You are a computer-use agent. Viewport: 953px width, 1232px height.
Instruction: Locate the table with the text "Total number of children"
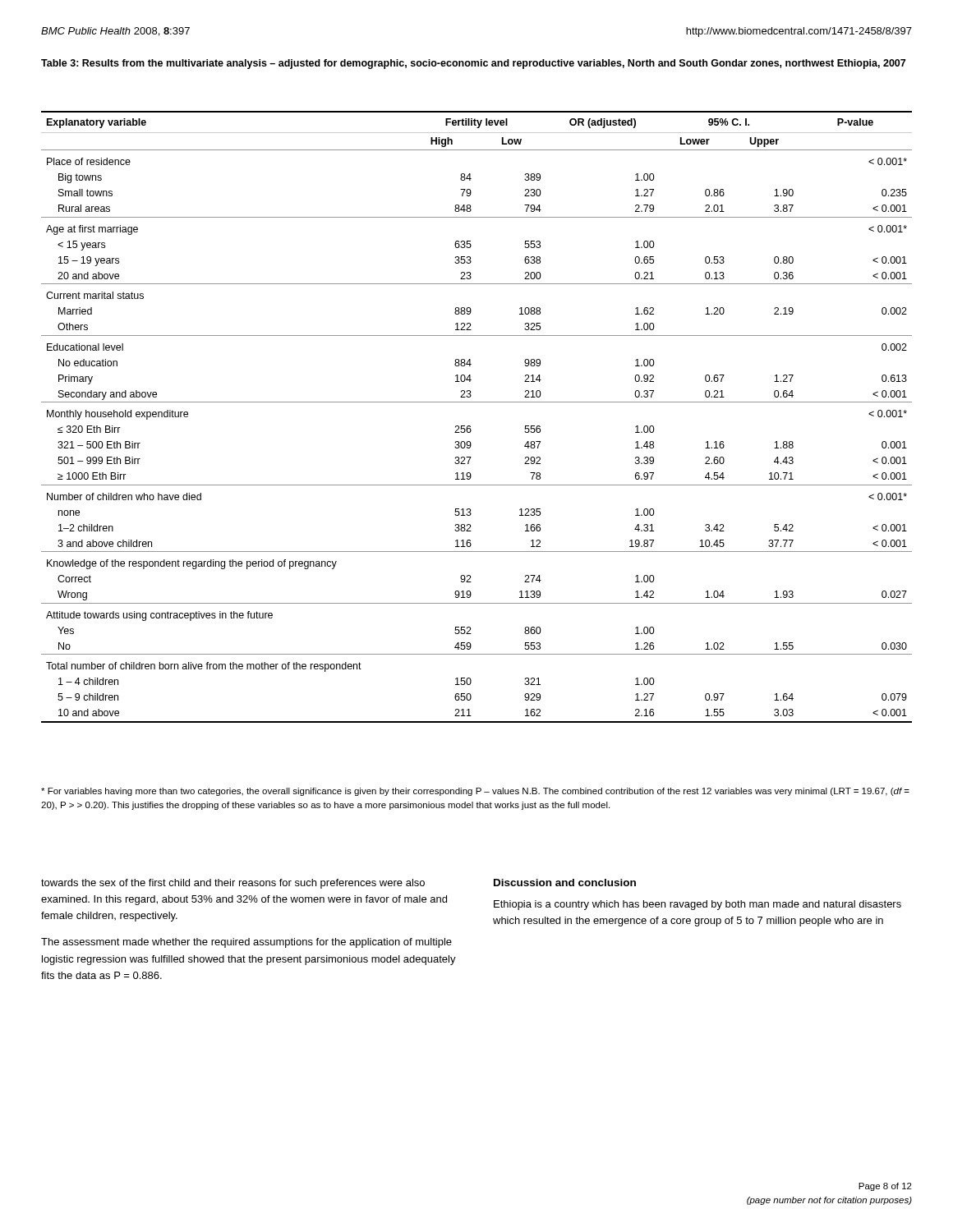coord(476,417)
